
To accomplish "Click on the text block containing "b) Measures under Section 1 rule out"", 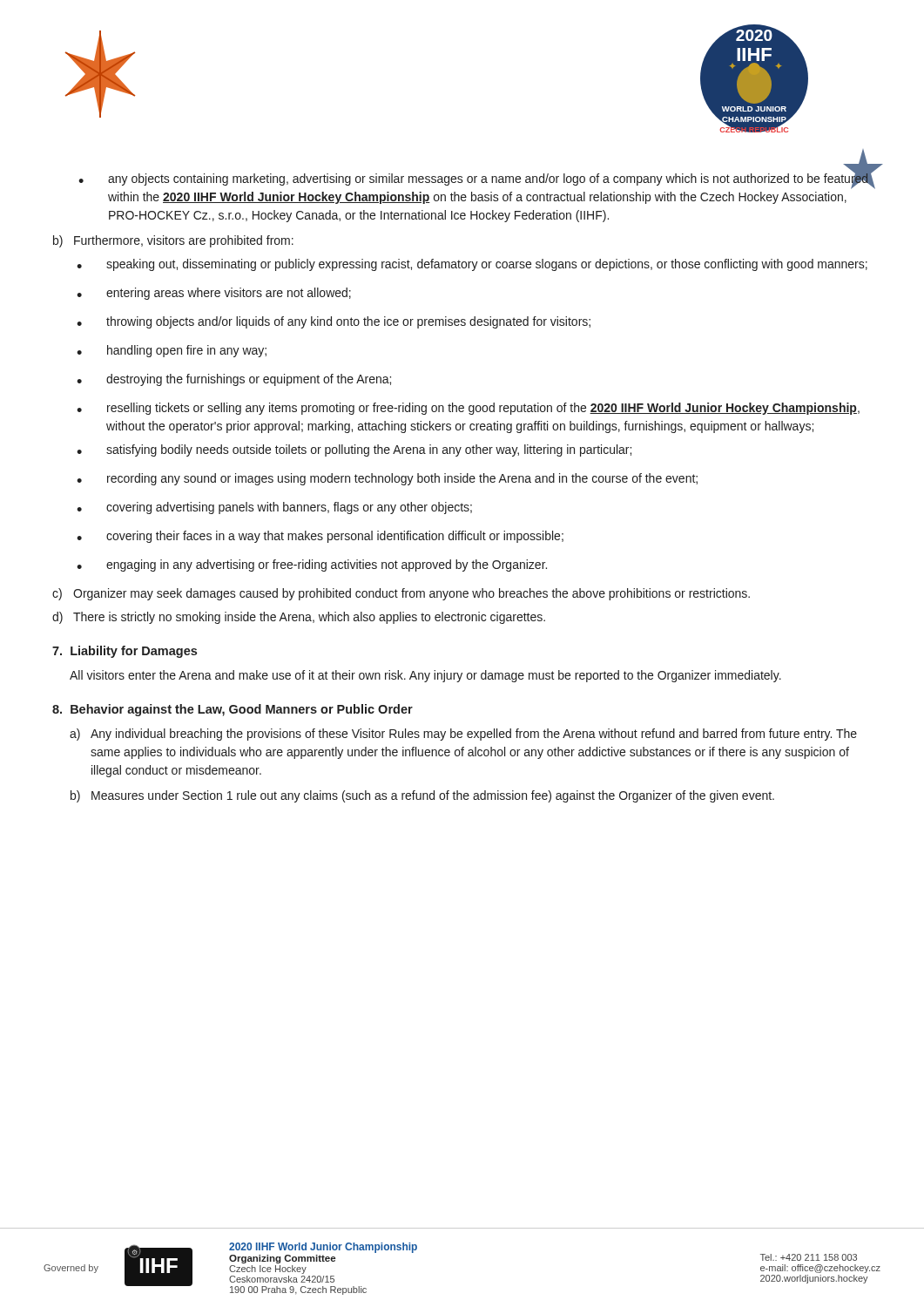I will point(422,796).
